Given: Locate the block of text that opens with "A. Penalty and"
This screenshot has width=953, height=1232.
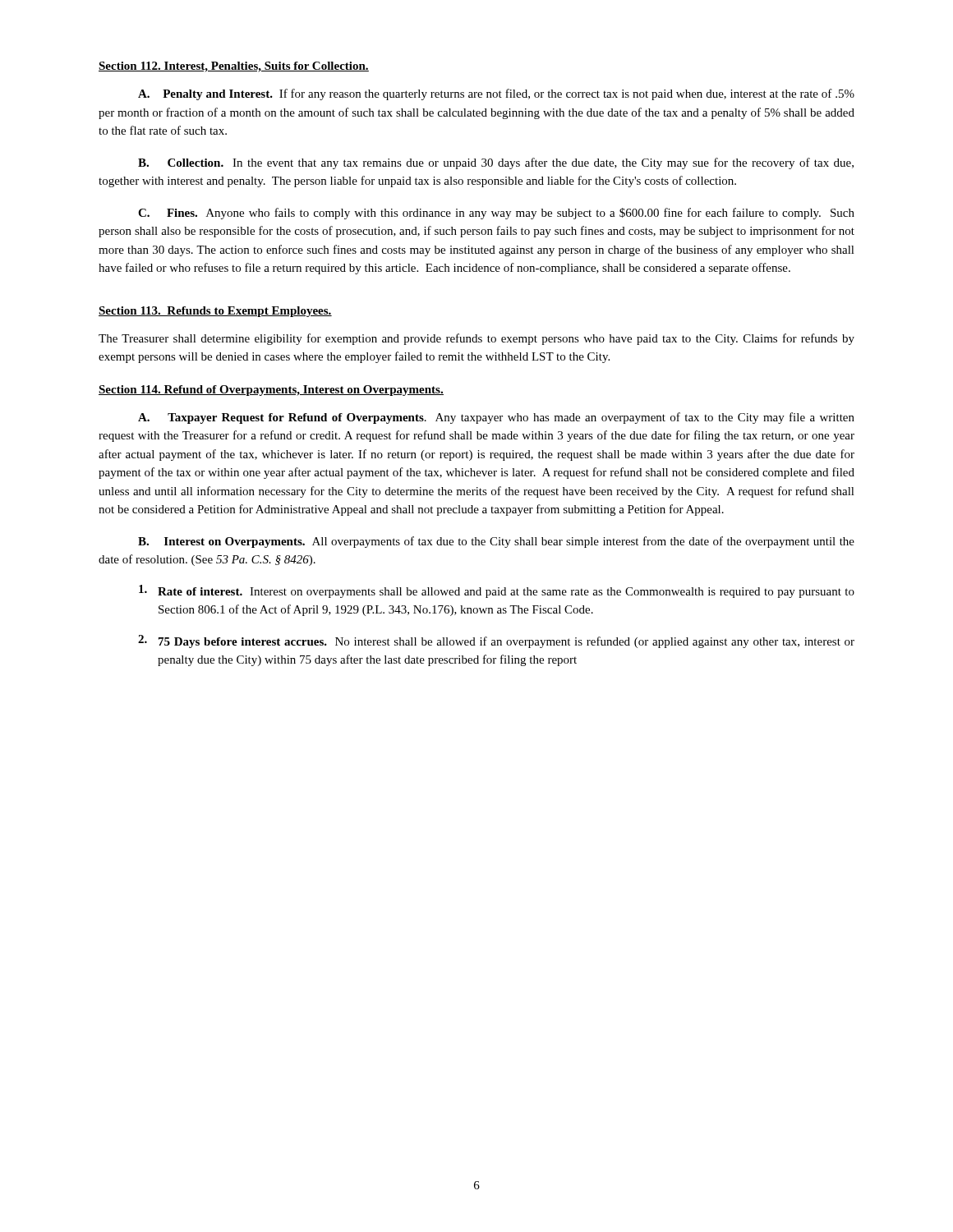Looking at the screenshot, I should pyautogui.click(x=476, y=112).
